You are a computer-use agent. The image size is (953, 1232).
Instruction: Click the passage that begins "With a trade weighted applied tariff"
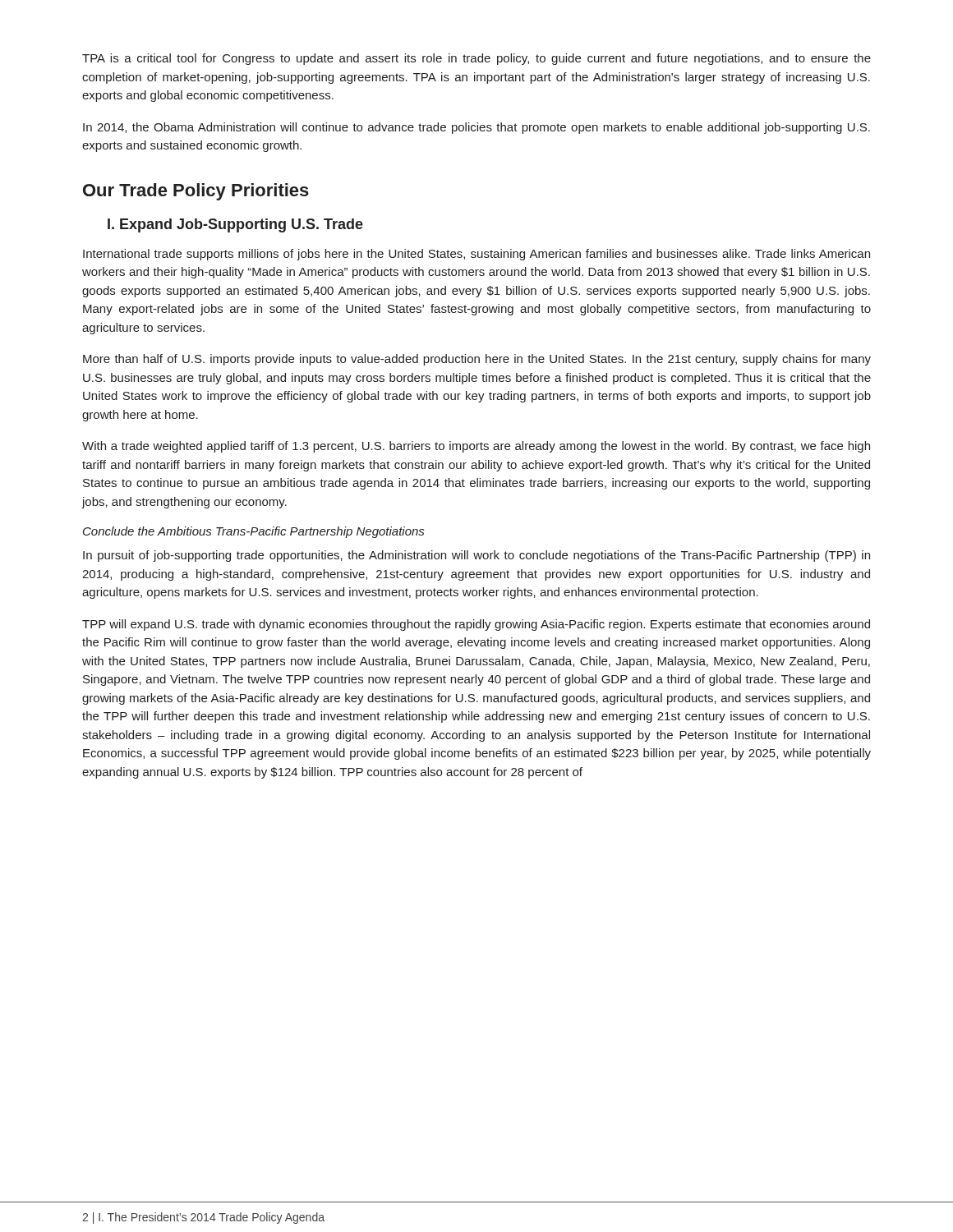[x=476, y=473]
